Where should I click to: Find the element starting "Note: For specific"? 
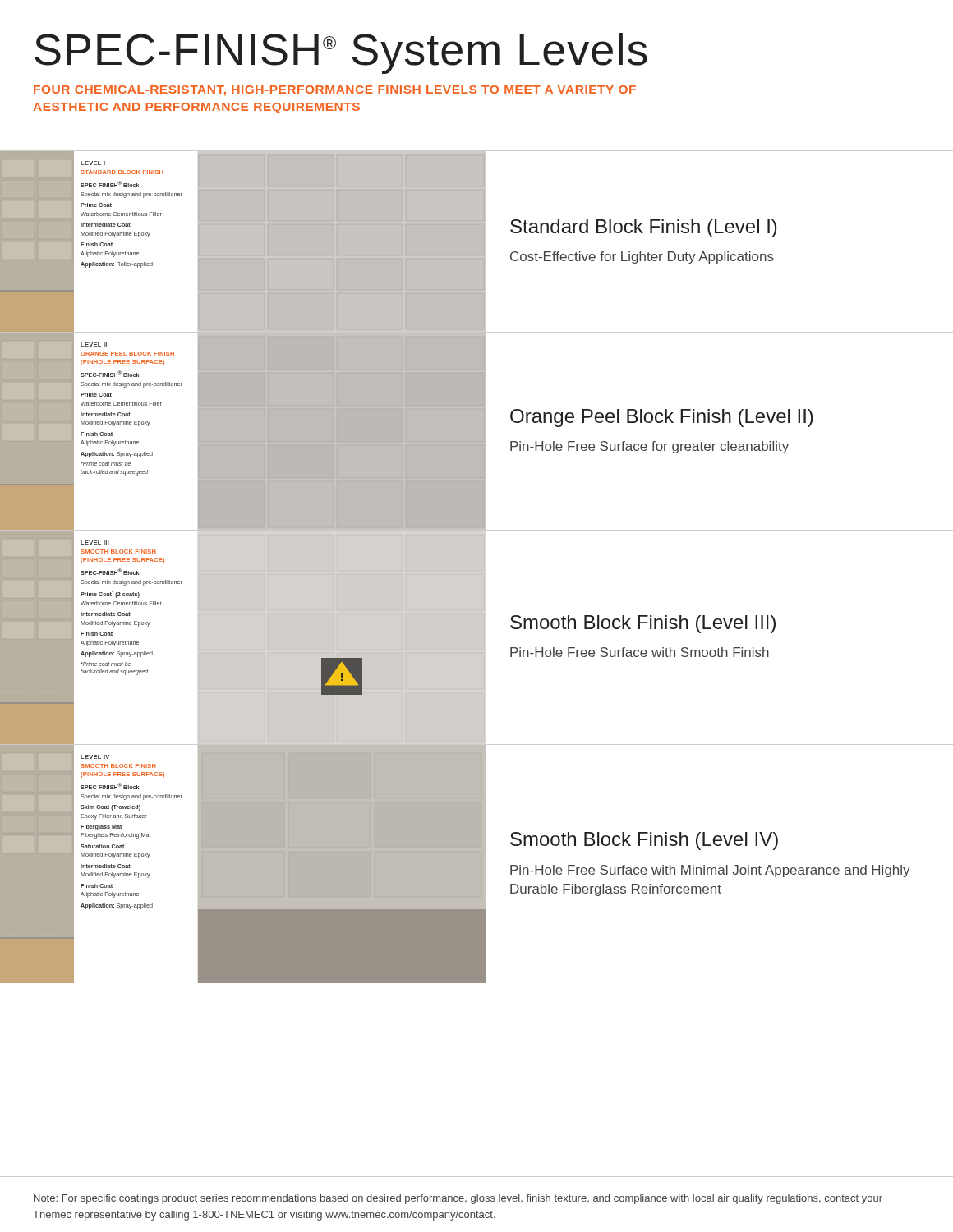tap(458, 1206)
